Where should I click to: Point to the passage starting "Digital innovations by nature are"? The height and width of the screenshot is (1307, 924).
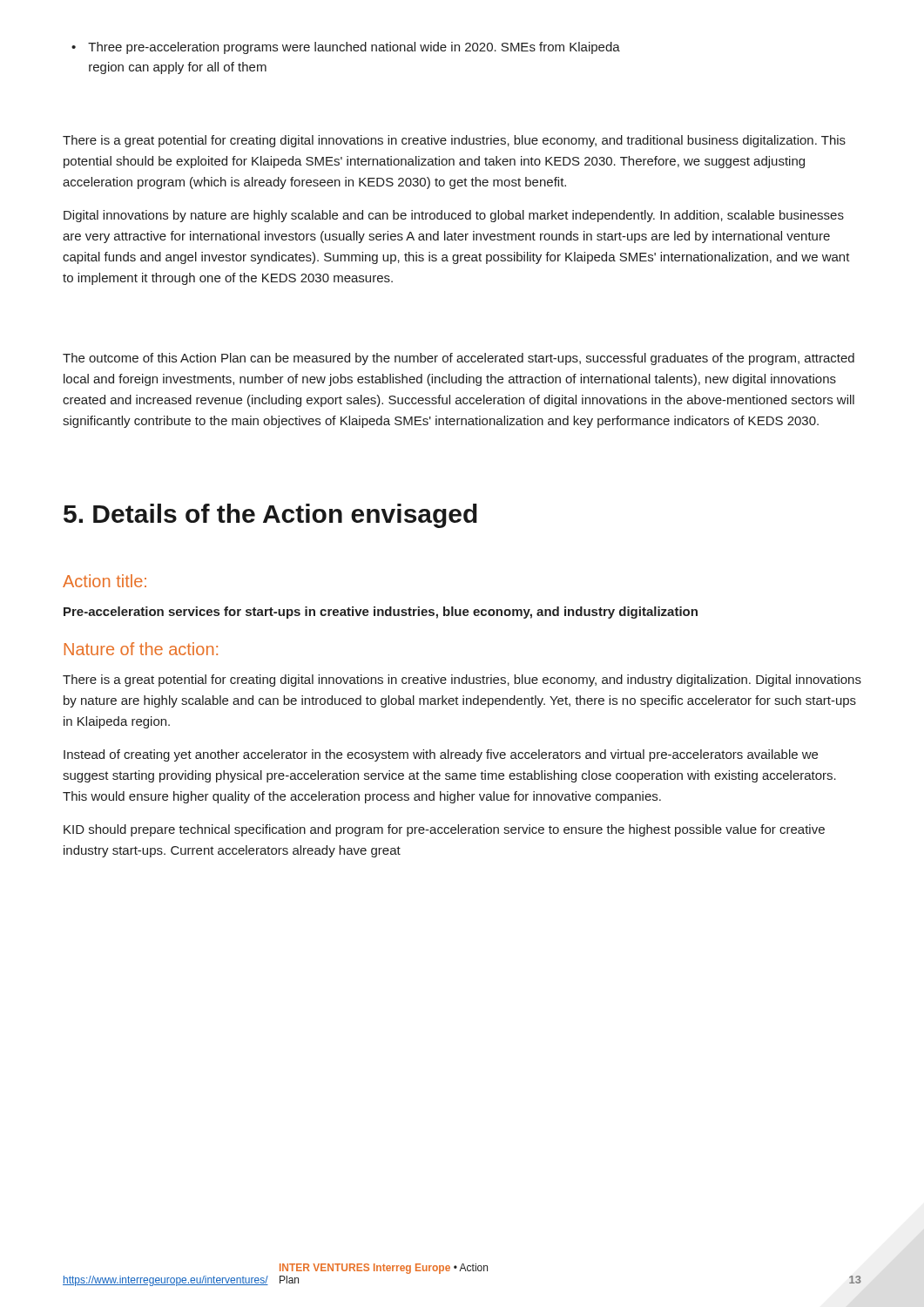tap(456, 246)
